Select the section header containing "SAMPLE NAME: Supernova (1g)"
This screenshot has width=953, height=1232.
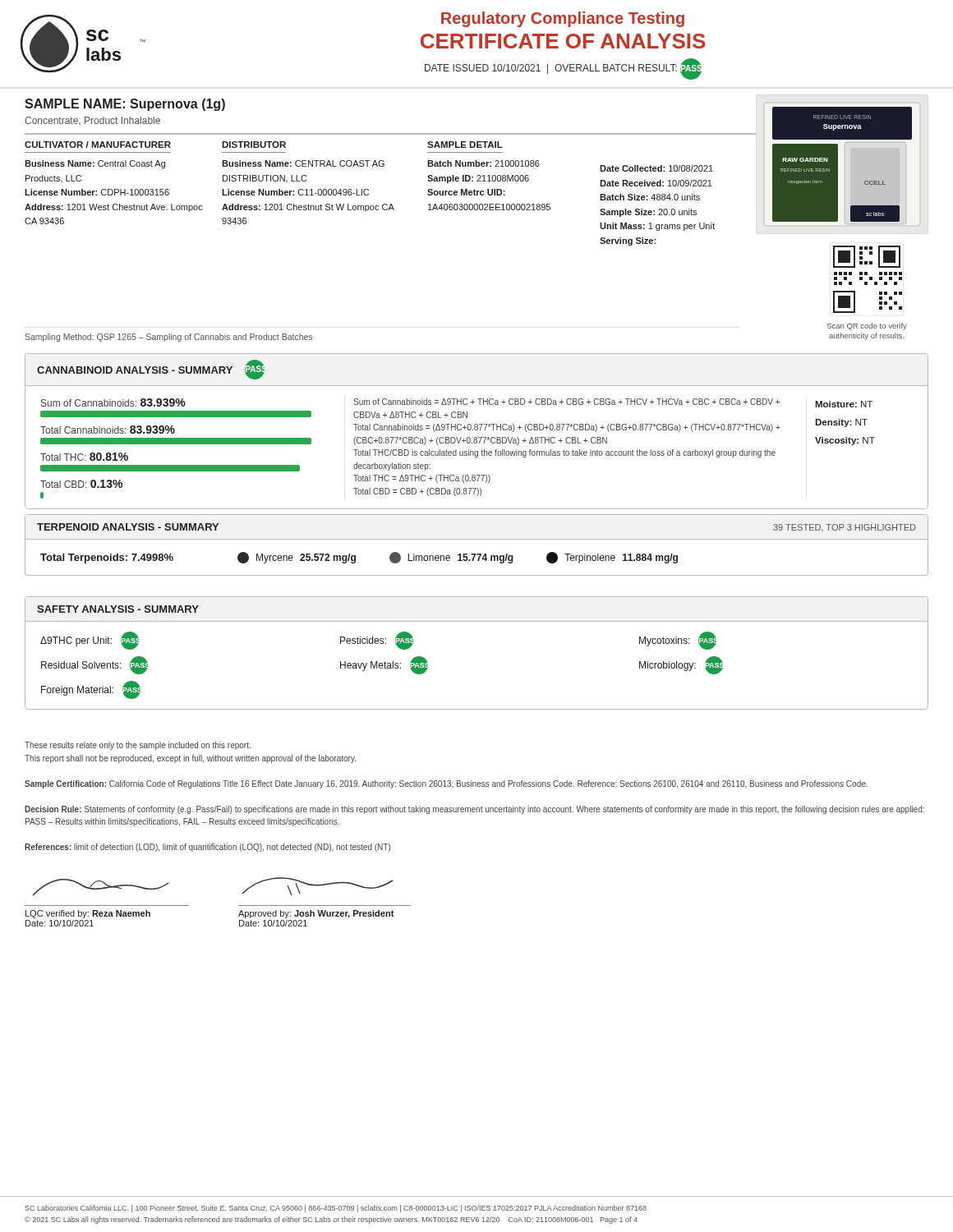click(x=125, y=104)
